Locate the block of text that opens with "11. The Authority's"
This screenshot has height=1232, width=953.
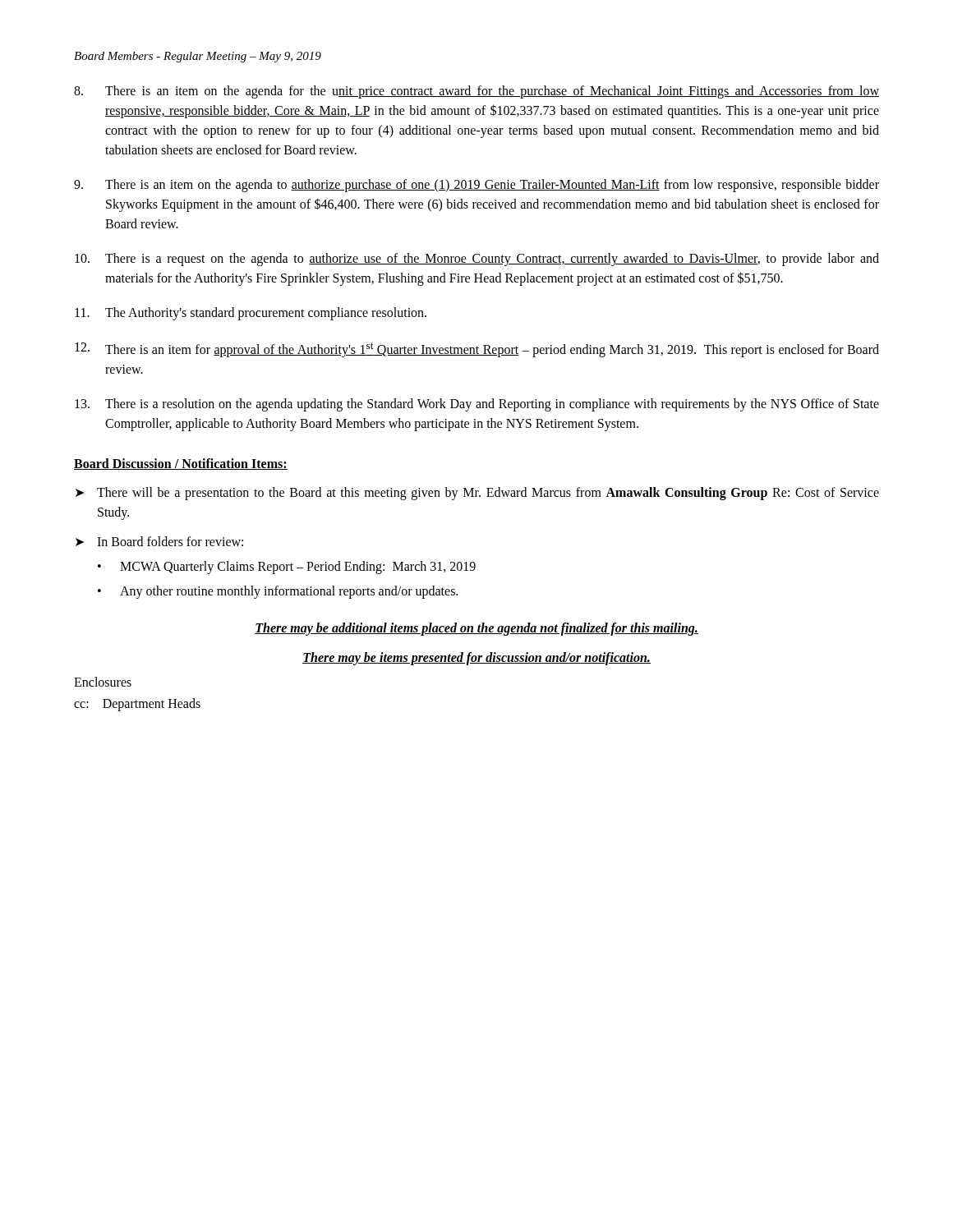click(x=251, y=314)
